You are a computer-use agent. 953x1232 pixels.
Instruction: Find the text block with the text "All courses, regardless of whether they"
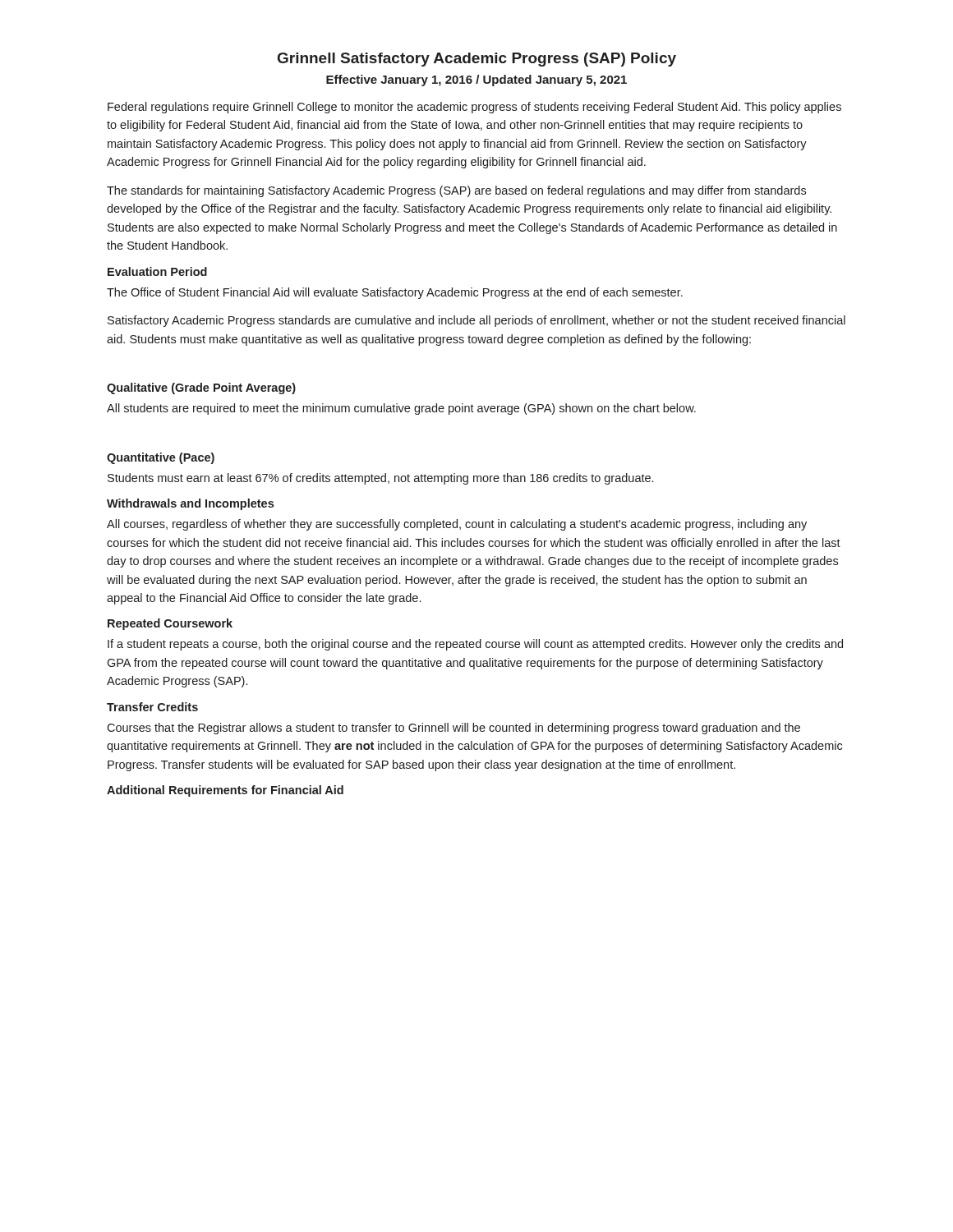(x=473, y=561)
